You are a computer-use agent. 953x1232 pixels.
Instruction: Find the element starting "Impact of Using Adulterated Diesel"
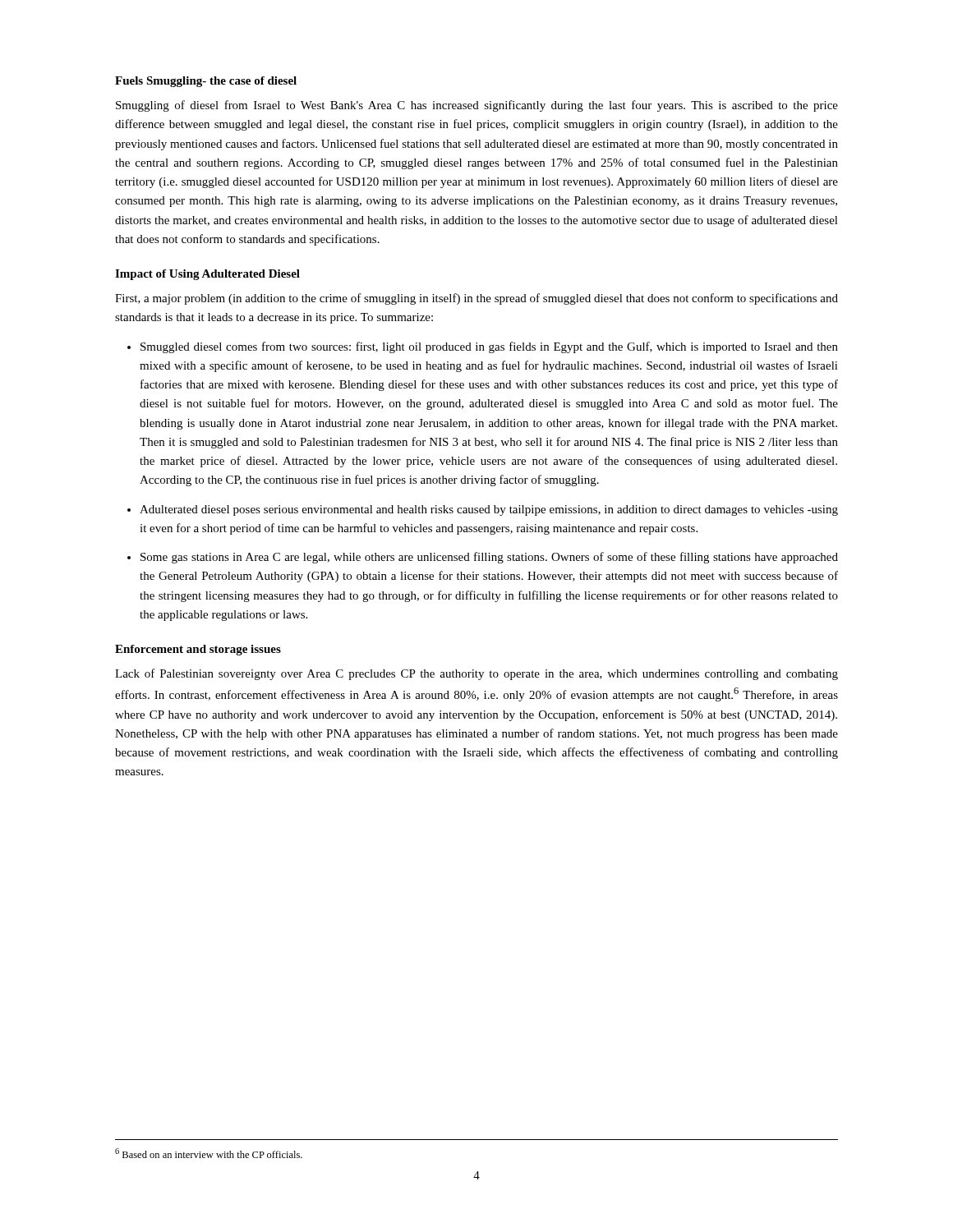click(x=207, y=274)
